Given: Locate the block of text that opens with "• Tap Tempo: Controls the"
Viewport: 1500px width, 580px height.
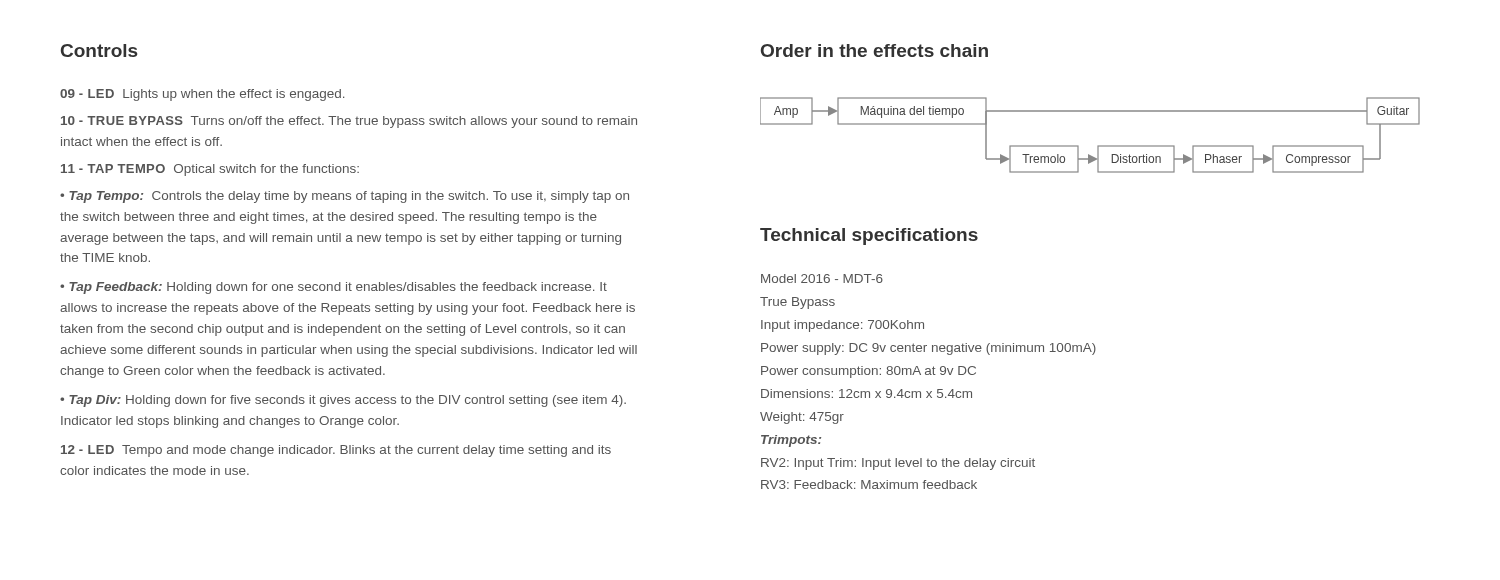Looking at the screenshot, I should [x=345, y=227].
